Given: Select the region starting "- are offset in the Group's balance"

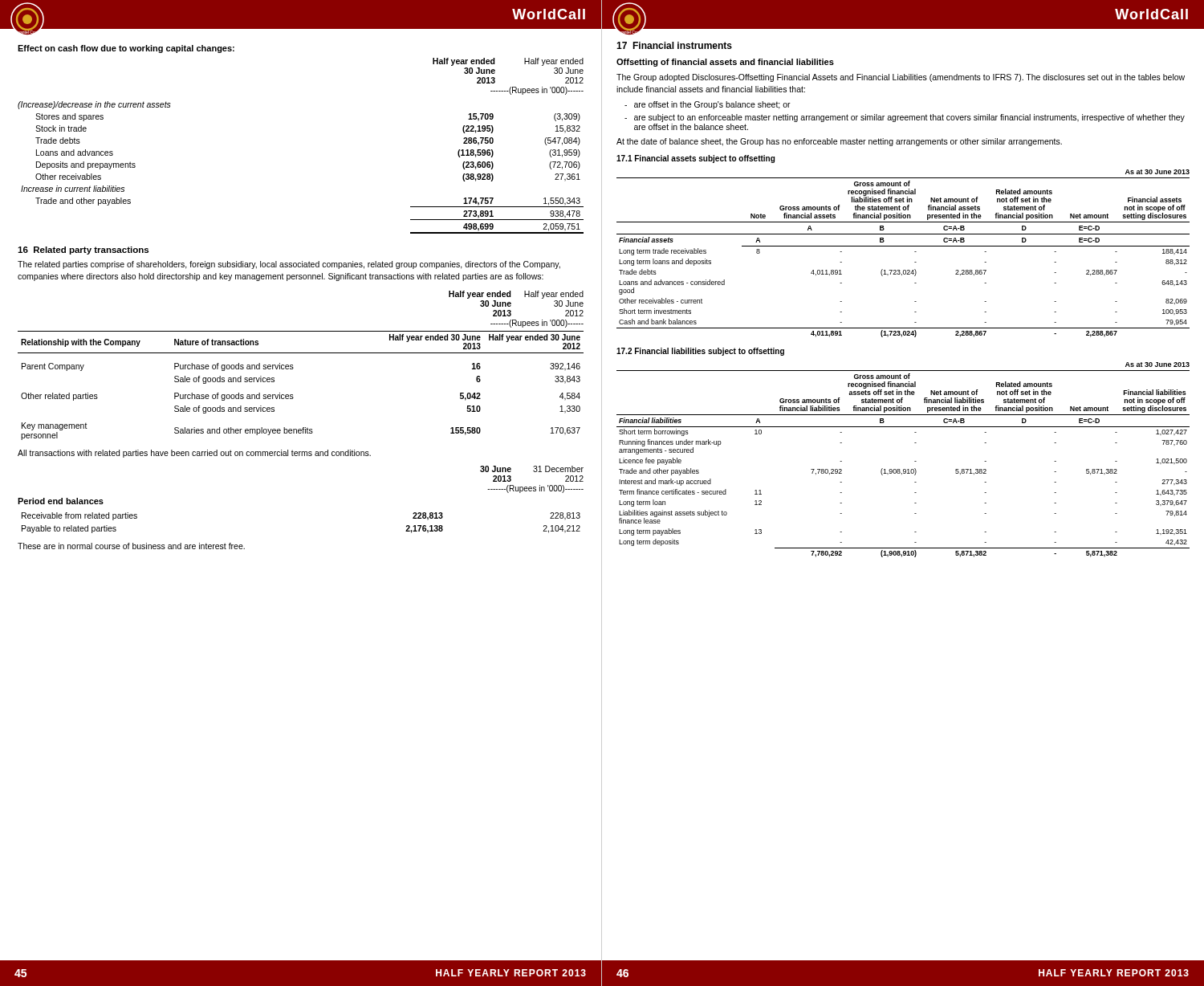Looking at the screenshot, I should [x=707, y=105].
